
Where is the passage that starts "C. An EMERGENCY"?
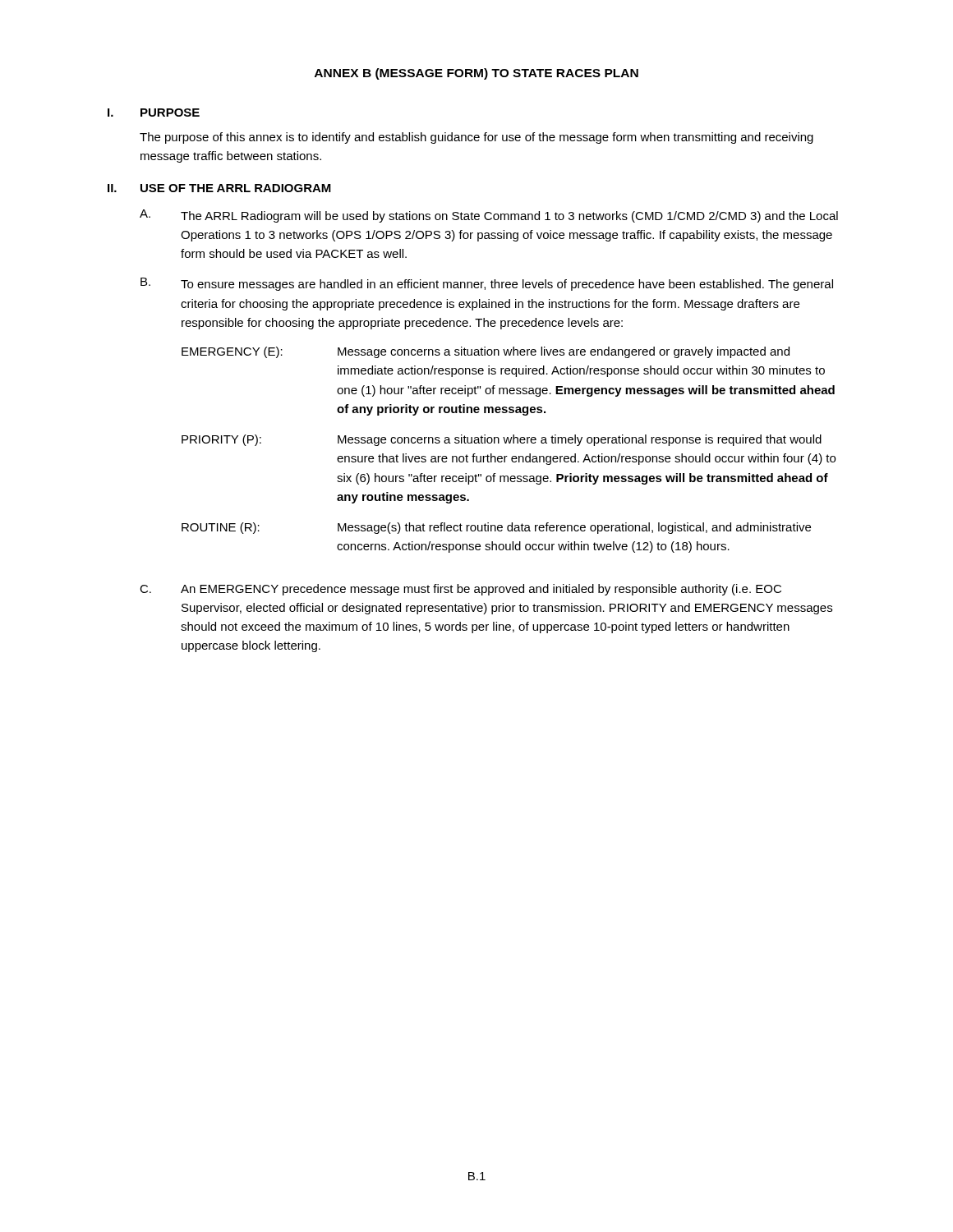[x=493, y=617]
